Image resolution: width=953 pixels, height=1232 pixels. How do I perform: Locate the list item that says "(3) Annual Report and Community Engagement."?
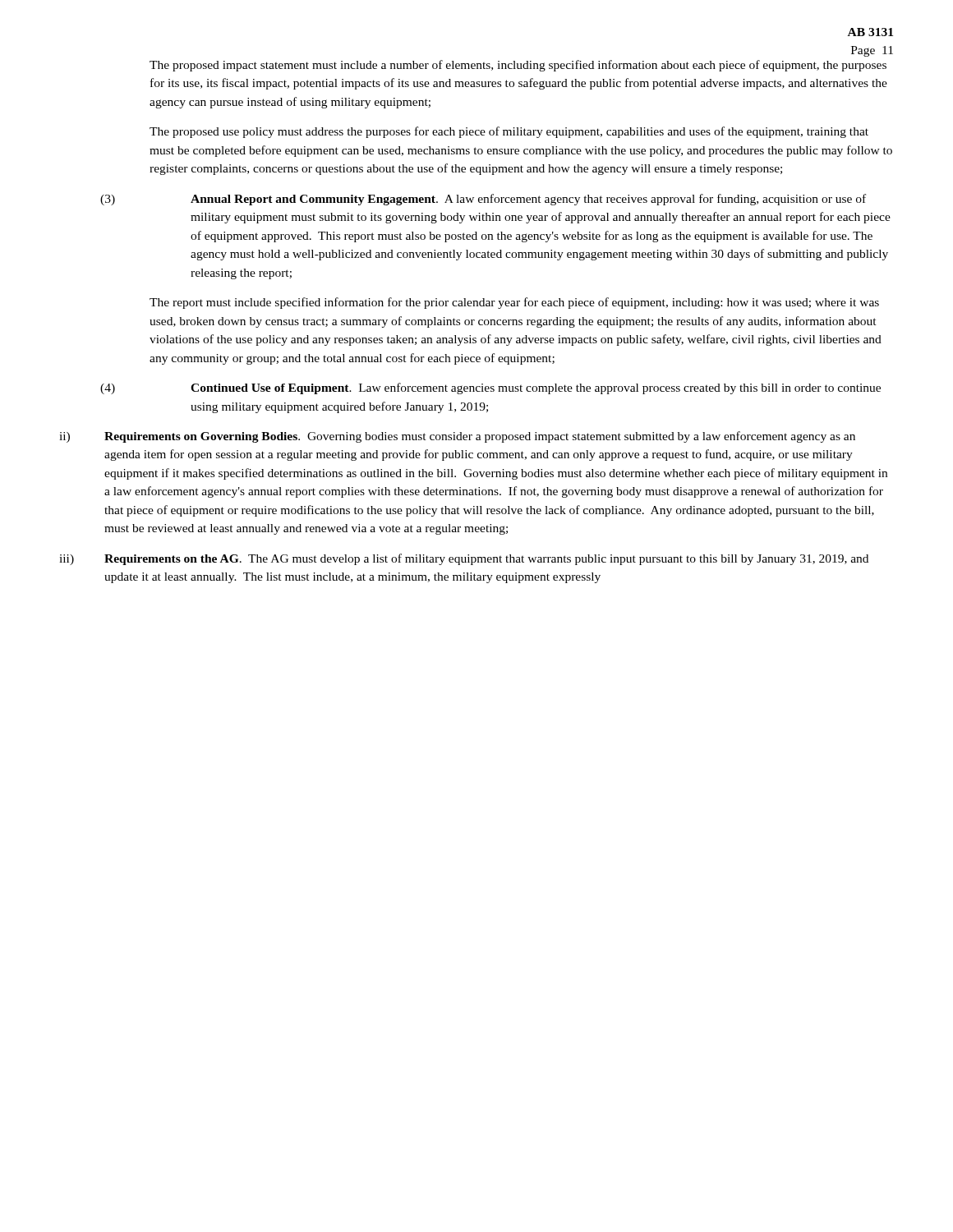point(476,236)
